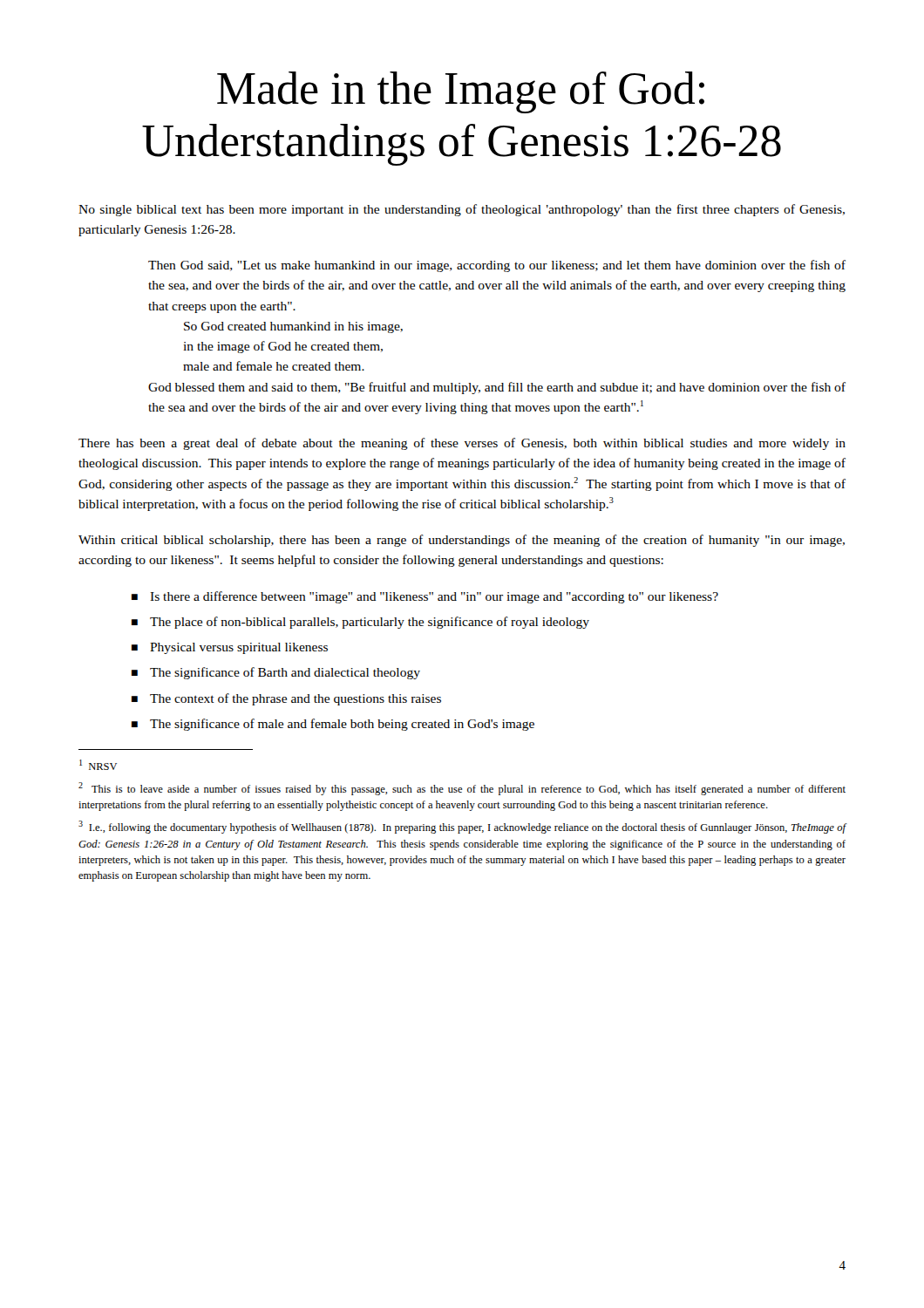
Task: Locate the passage starting "■ The significance of male and"
Action: [333, 723]
